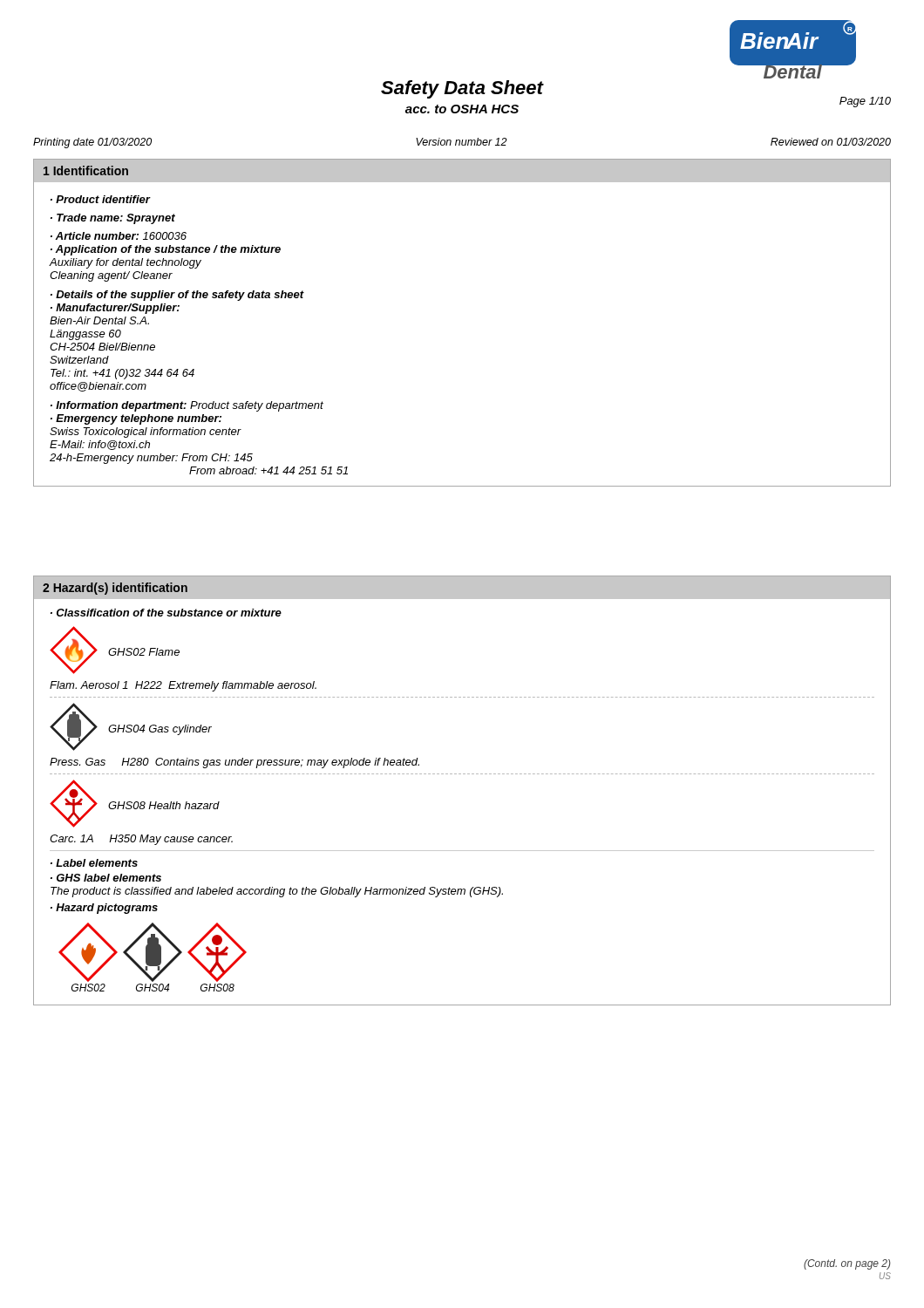924x1308 pixels.
Task: Find the element starting "· Details of the supplier of"
Action: pos(177,296)
